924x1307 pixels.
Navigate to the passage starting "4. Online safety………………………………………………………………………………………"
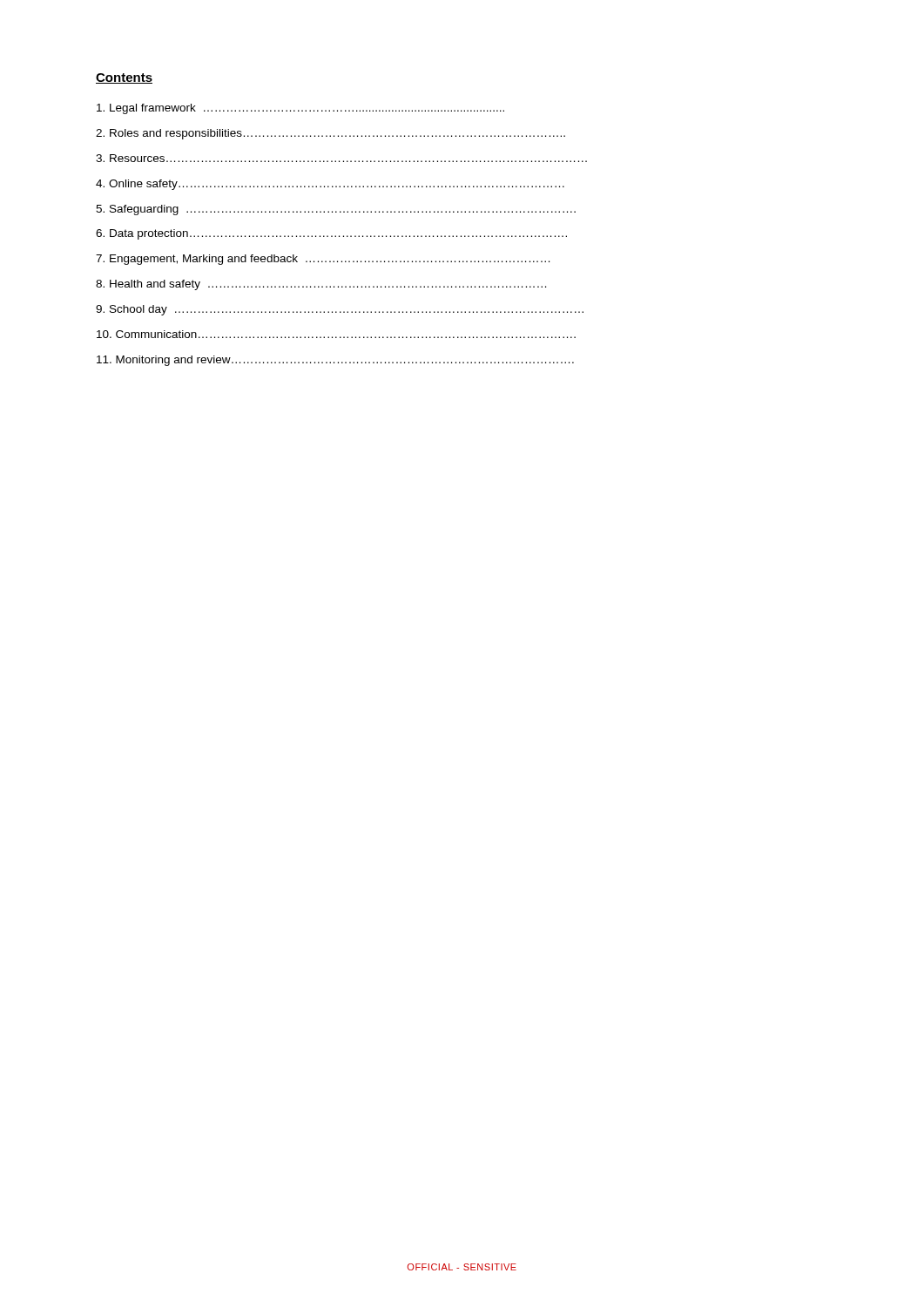[x=331, y=183]
